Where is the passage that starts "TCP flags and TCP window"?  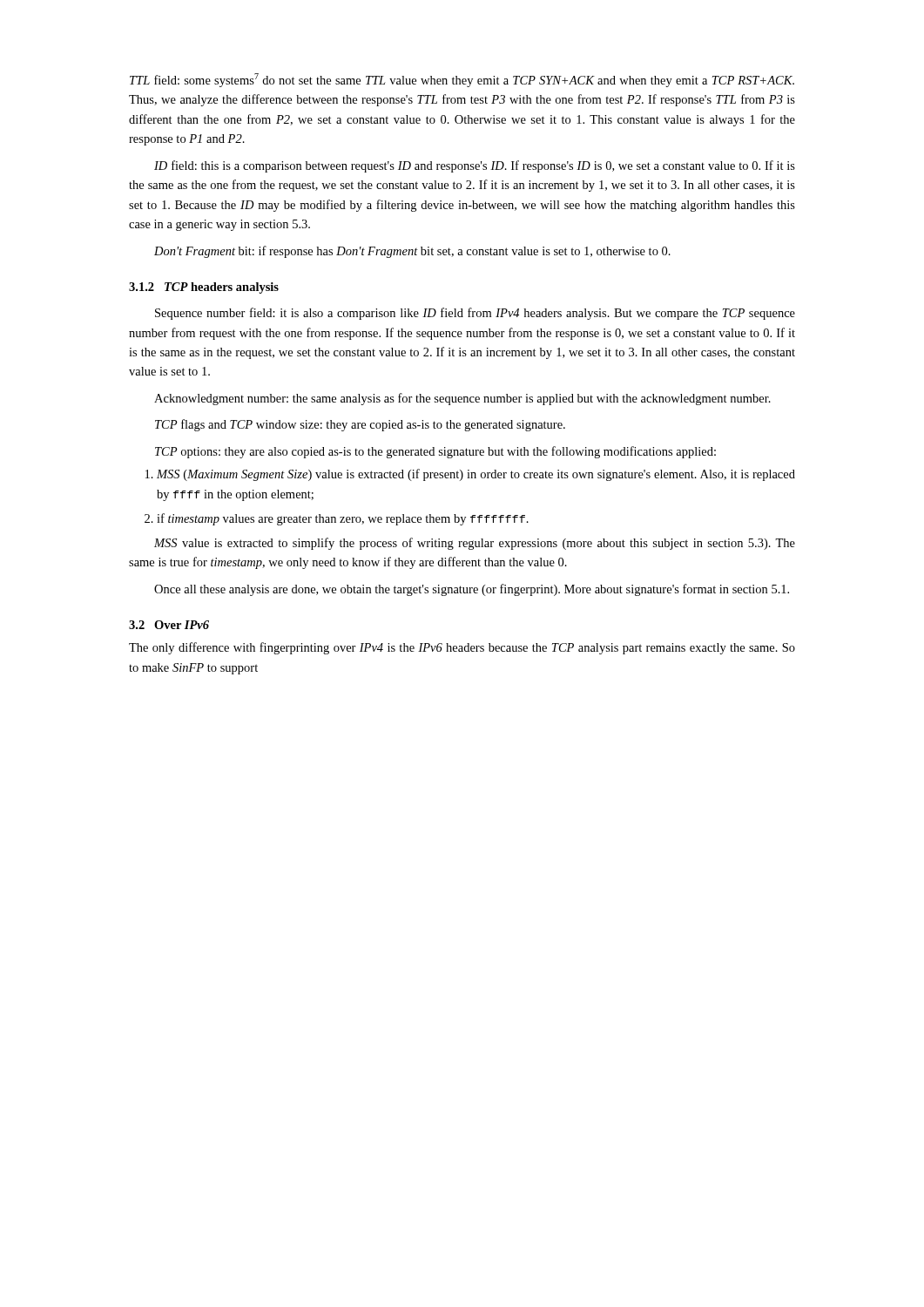pyautogui.click(x=462, y=425)
